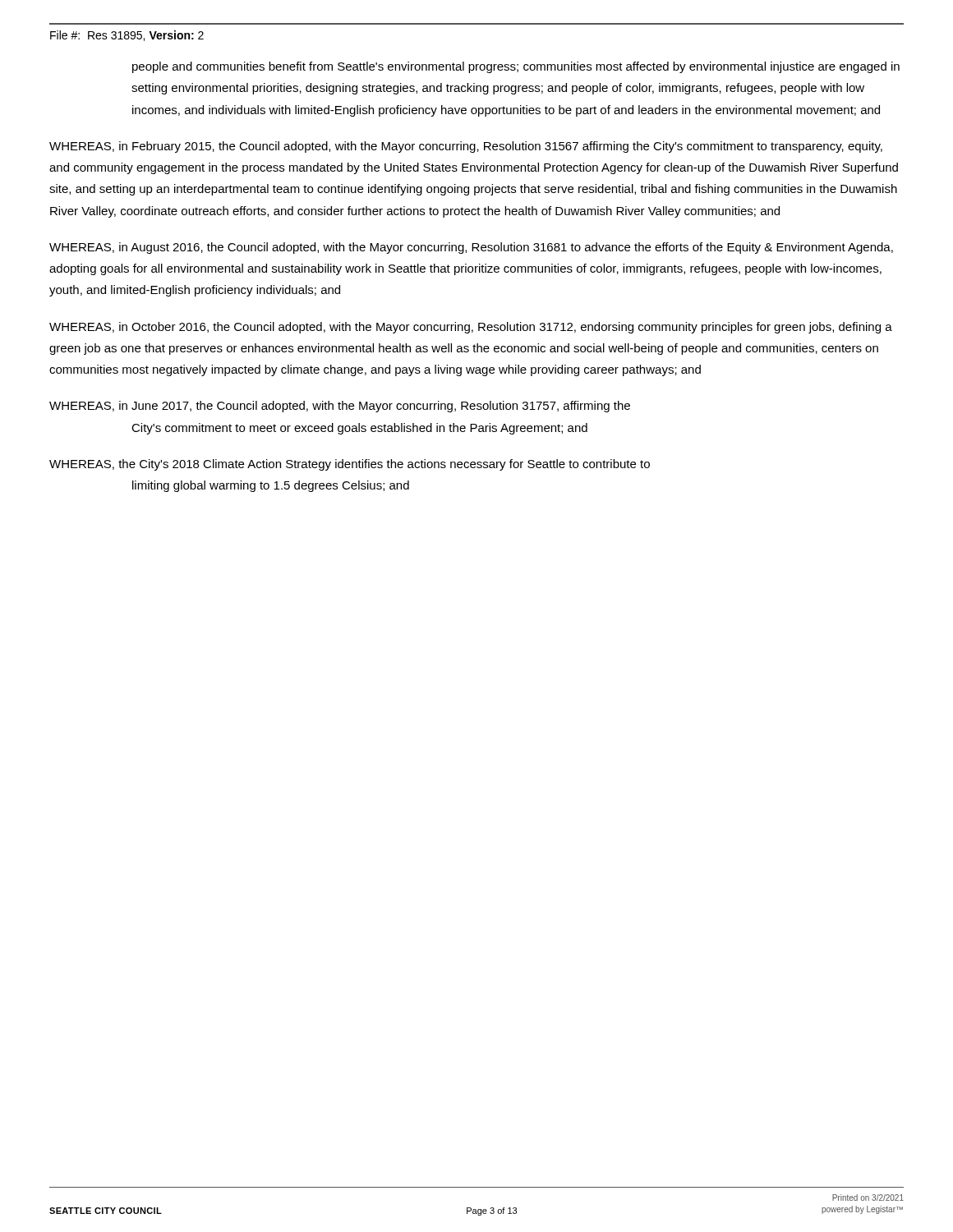Screen dimensions: 1232x953
Task: Point to the block beginning "WHEREAS, in June 2017,"
Action: (x=476, y=417)
